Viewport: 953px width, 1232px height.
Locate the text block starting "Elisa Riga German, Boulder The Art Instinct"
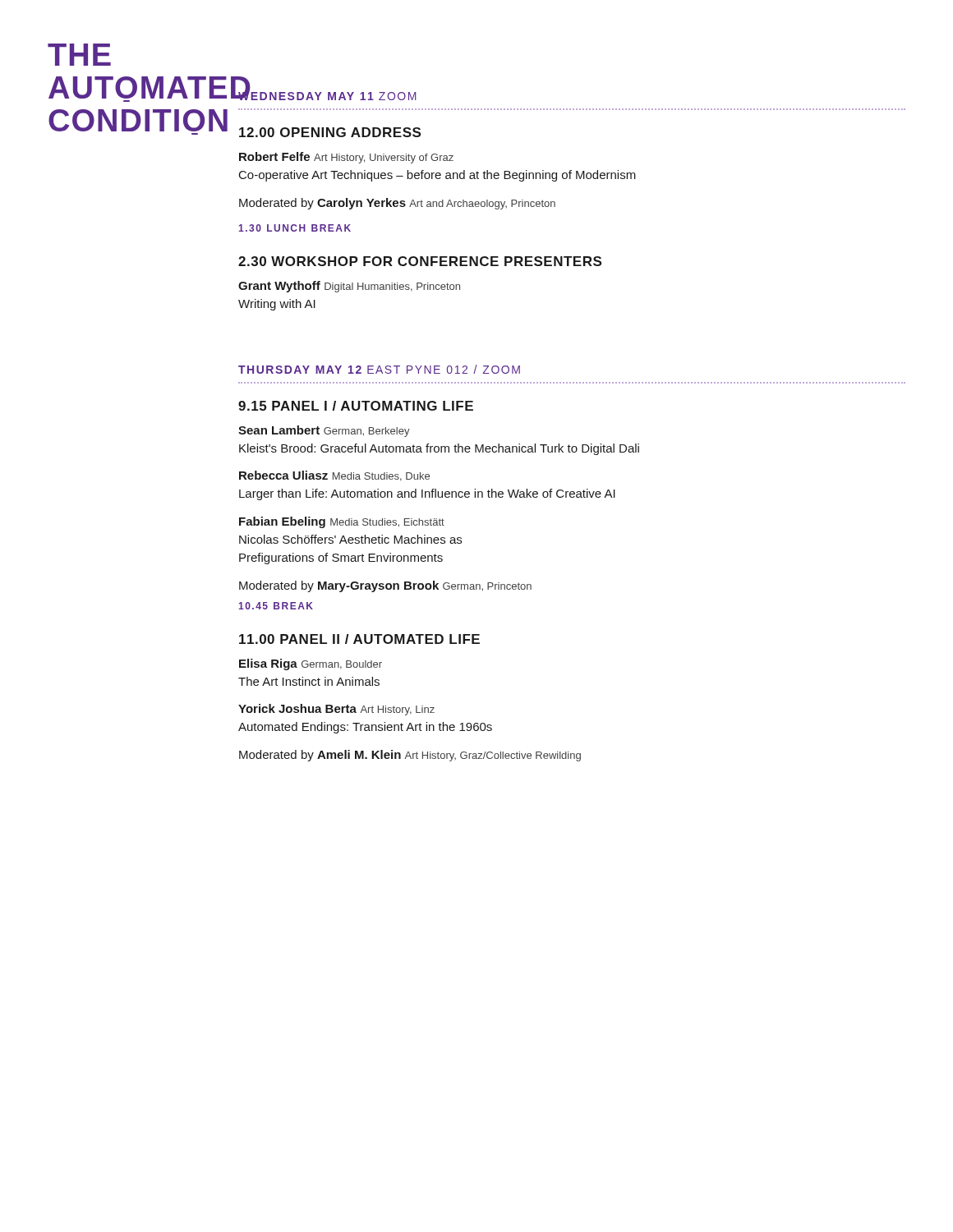[x=311, y=664]
